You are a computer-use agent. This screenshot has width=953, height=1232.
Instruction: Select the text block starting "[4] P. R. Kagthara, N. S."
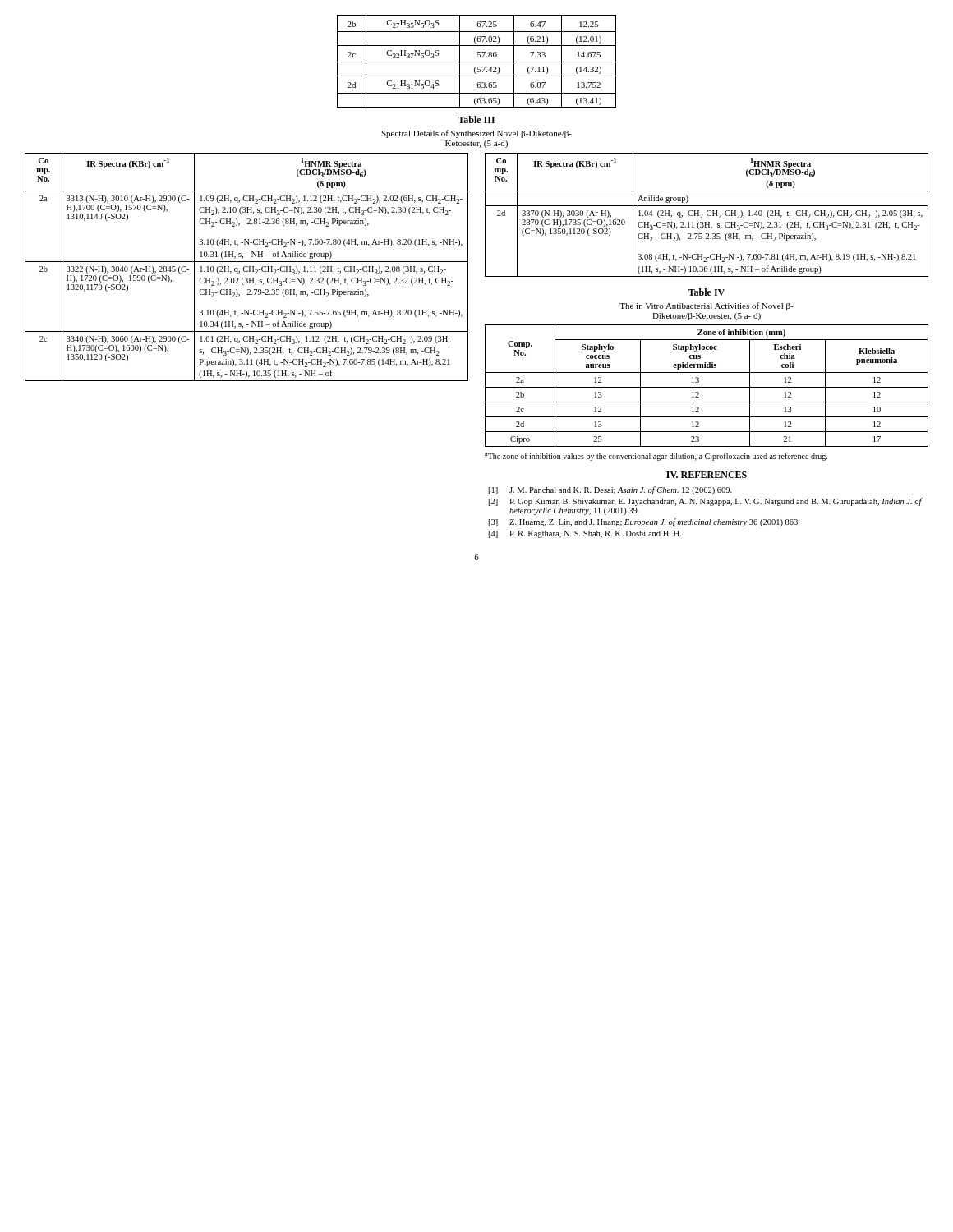585,533
